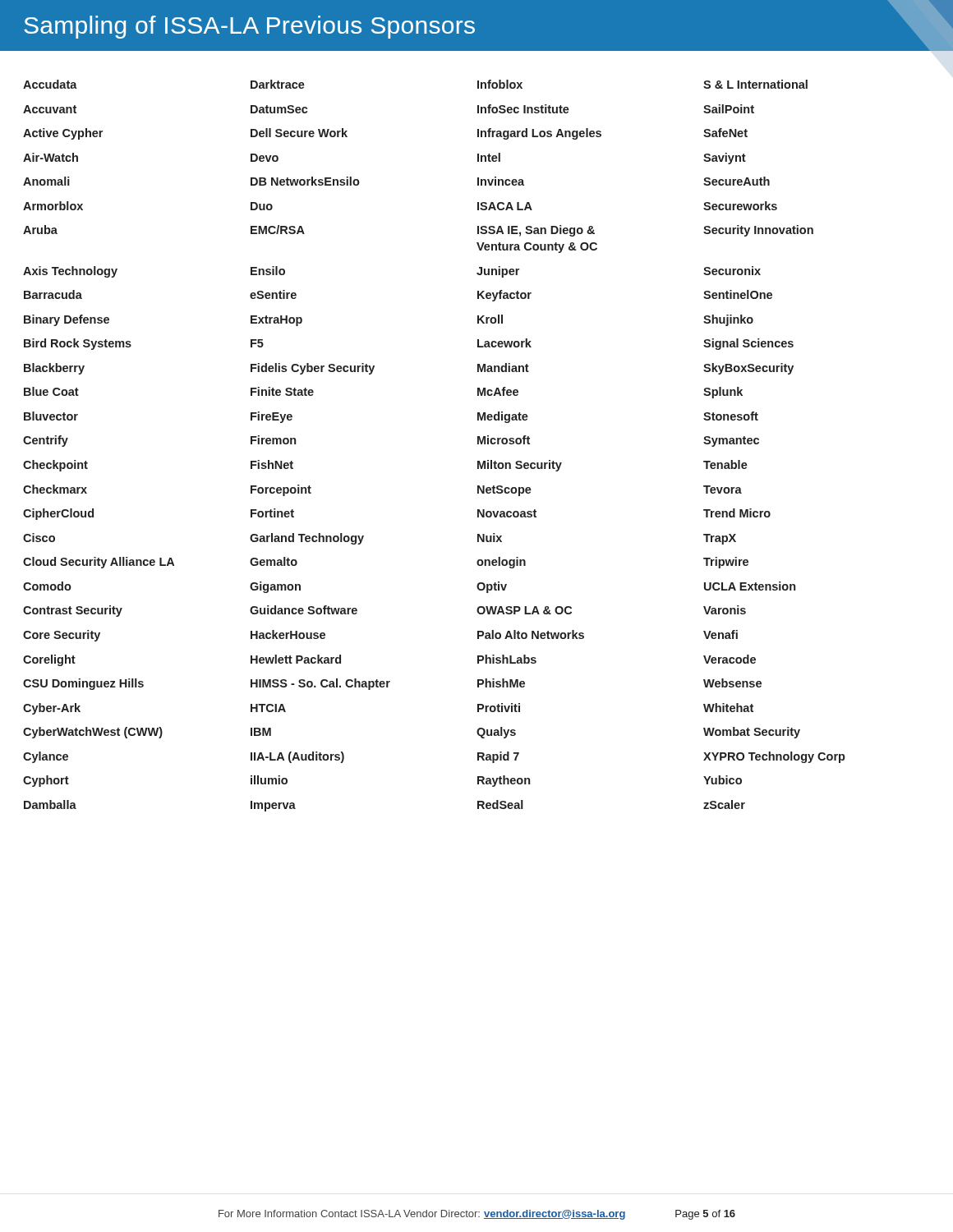Find the text starting "XYPRO Technology Corp"
This screenshot has height=1232, width=953.
tap(774, 756)
